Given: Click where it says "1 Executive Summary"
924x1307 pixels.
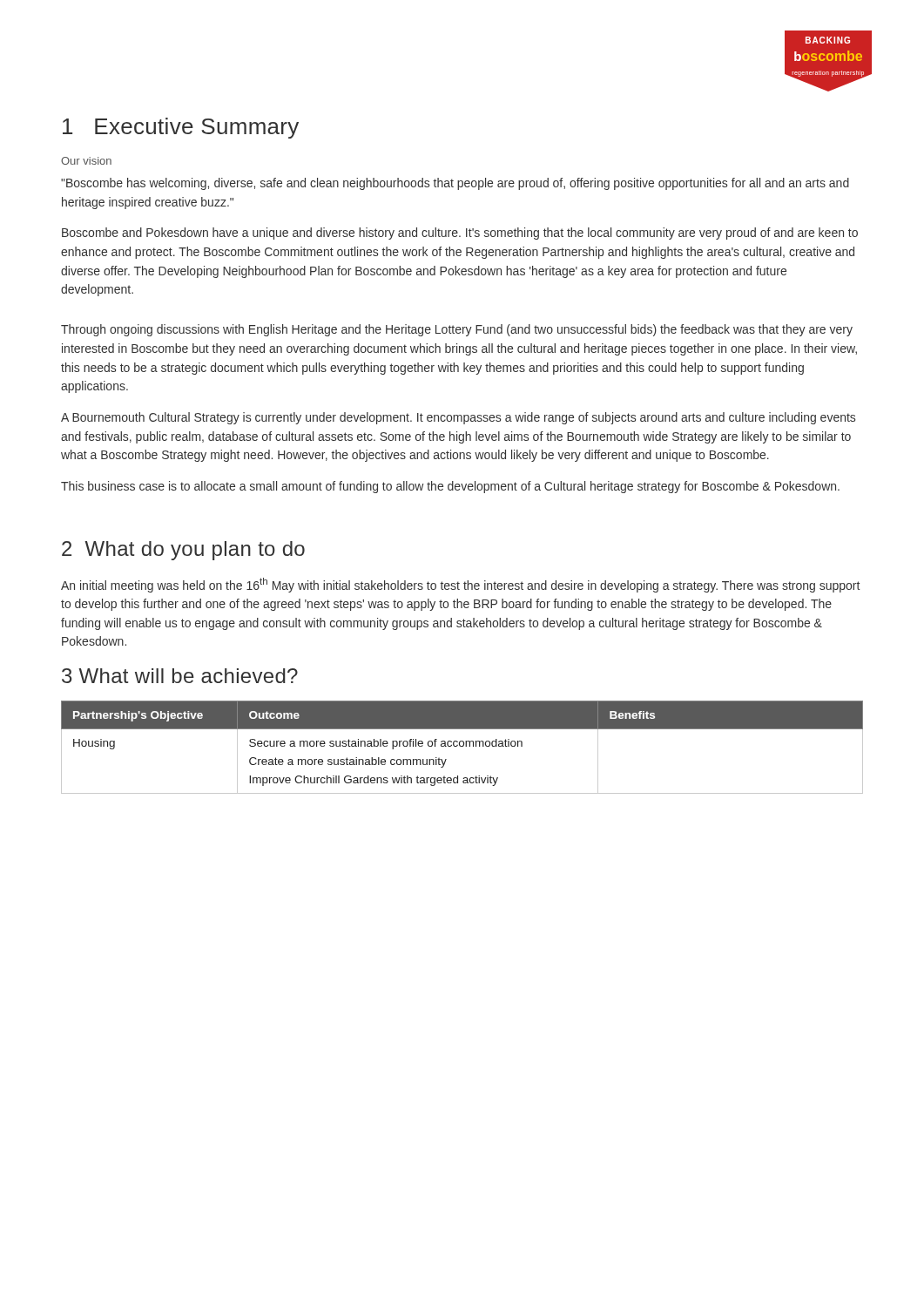Looking at the screenshot, I should 180,126.
